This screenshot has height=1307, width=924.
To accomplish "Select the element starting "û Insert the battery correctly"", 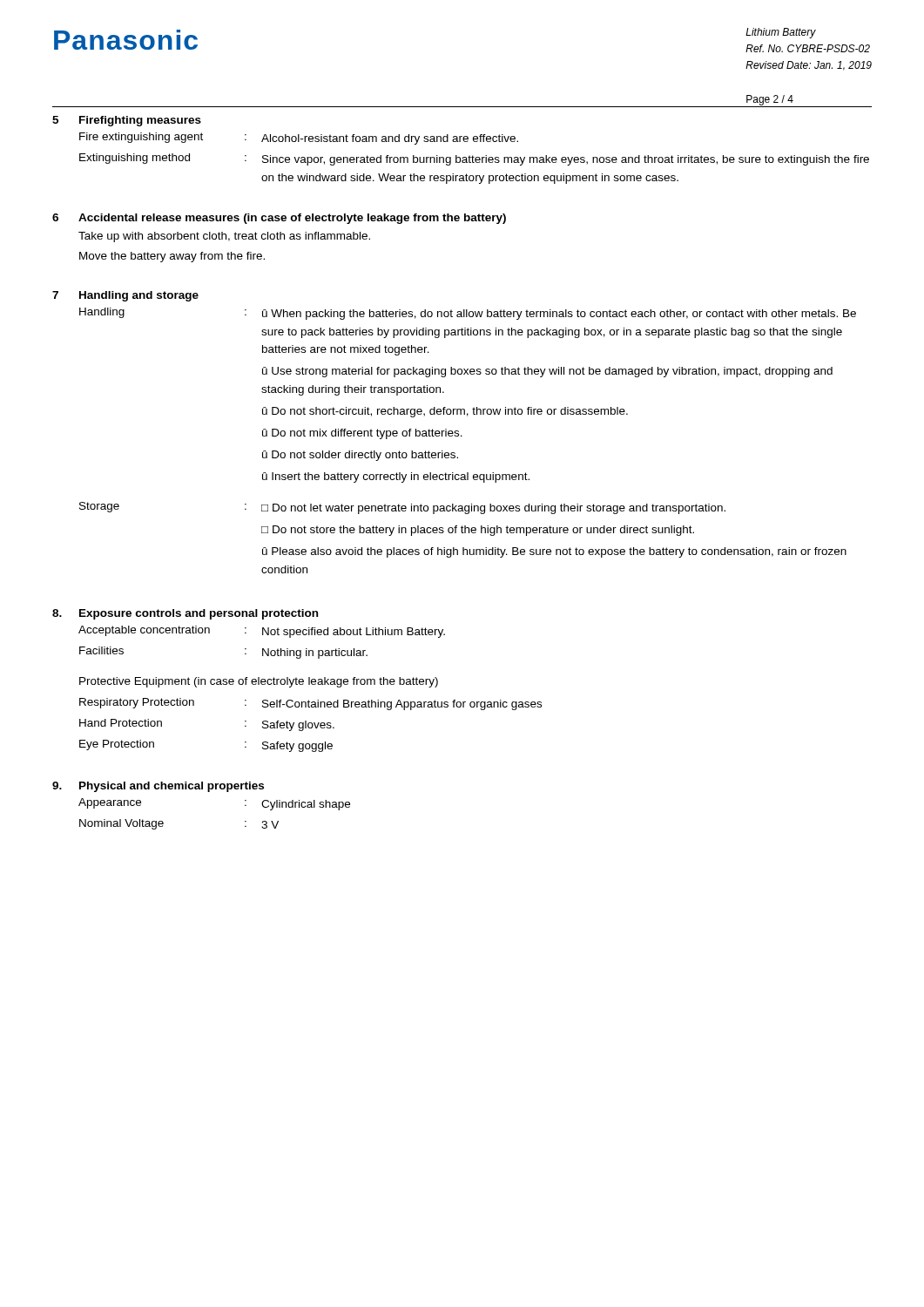I will click(x=396, y=476).
